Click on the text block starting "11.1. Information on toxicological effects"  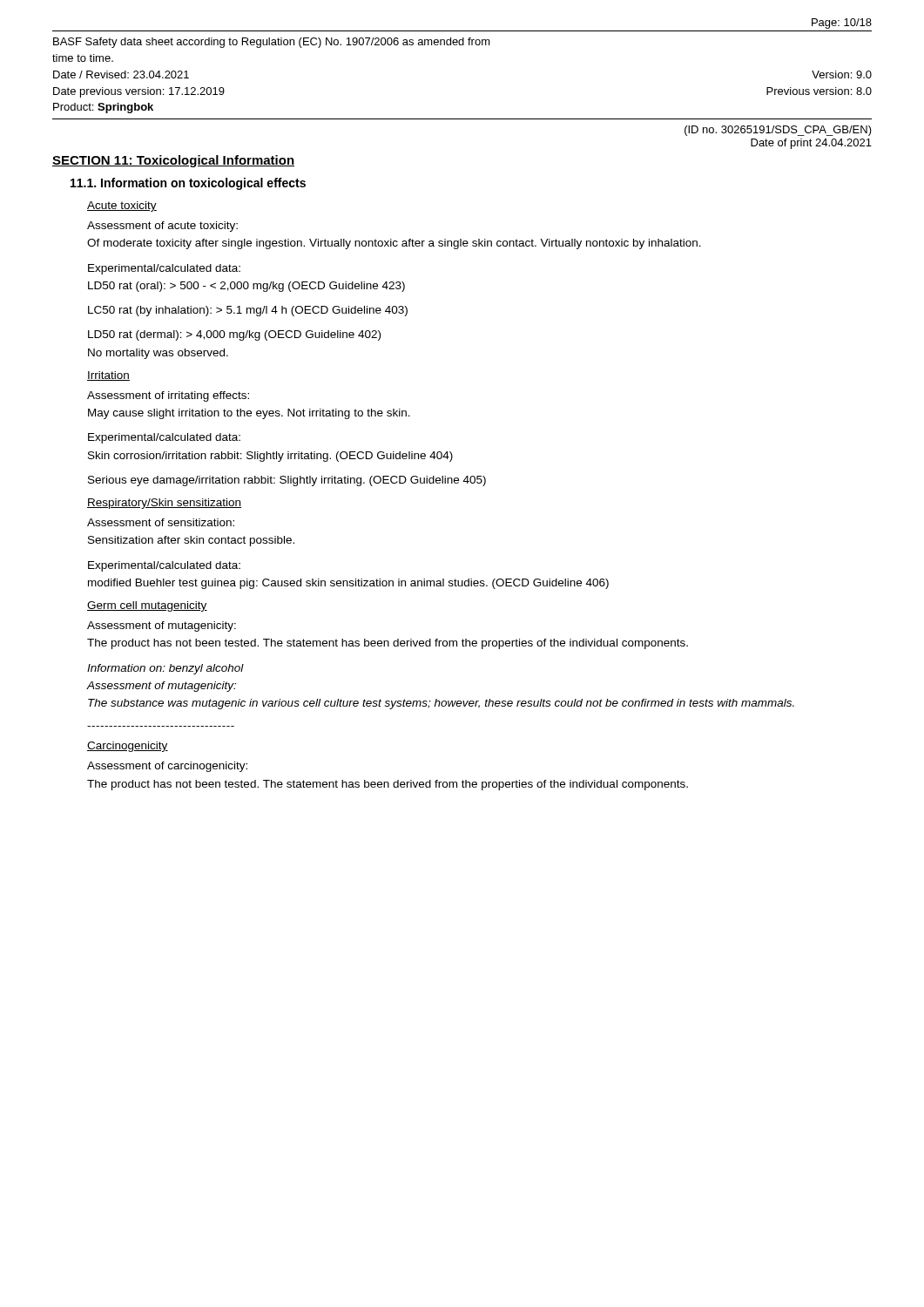click(188, 183)
